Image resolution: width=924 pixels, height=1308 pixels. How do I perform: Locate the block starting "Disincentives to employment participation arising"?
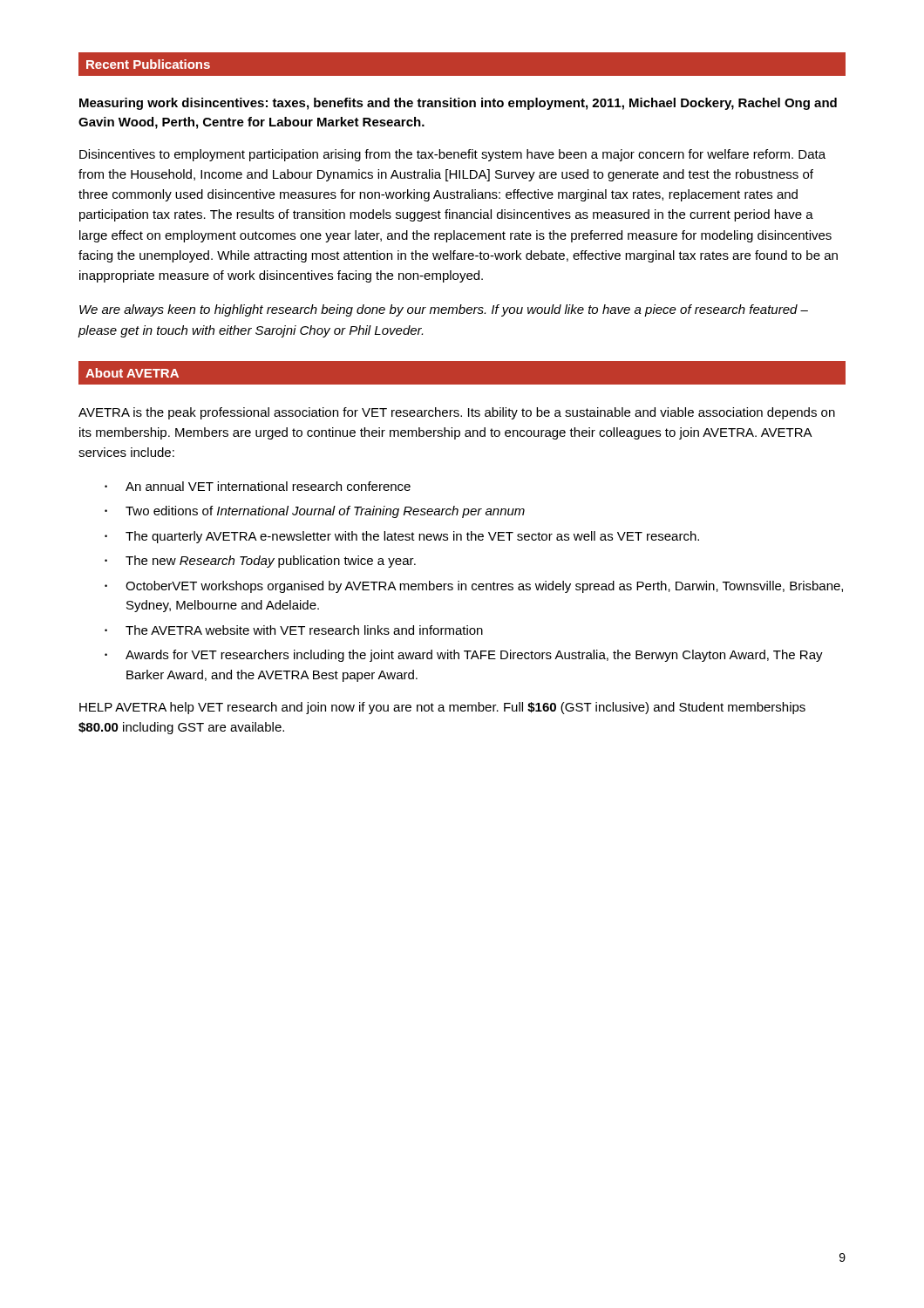click(458, 214)
